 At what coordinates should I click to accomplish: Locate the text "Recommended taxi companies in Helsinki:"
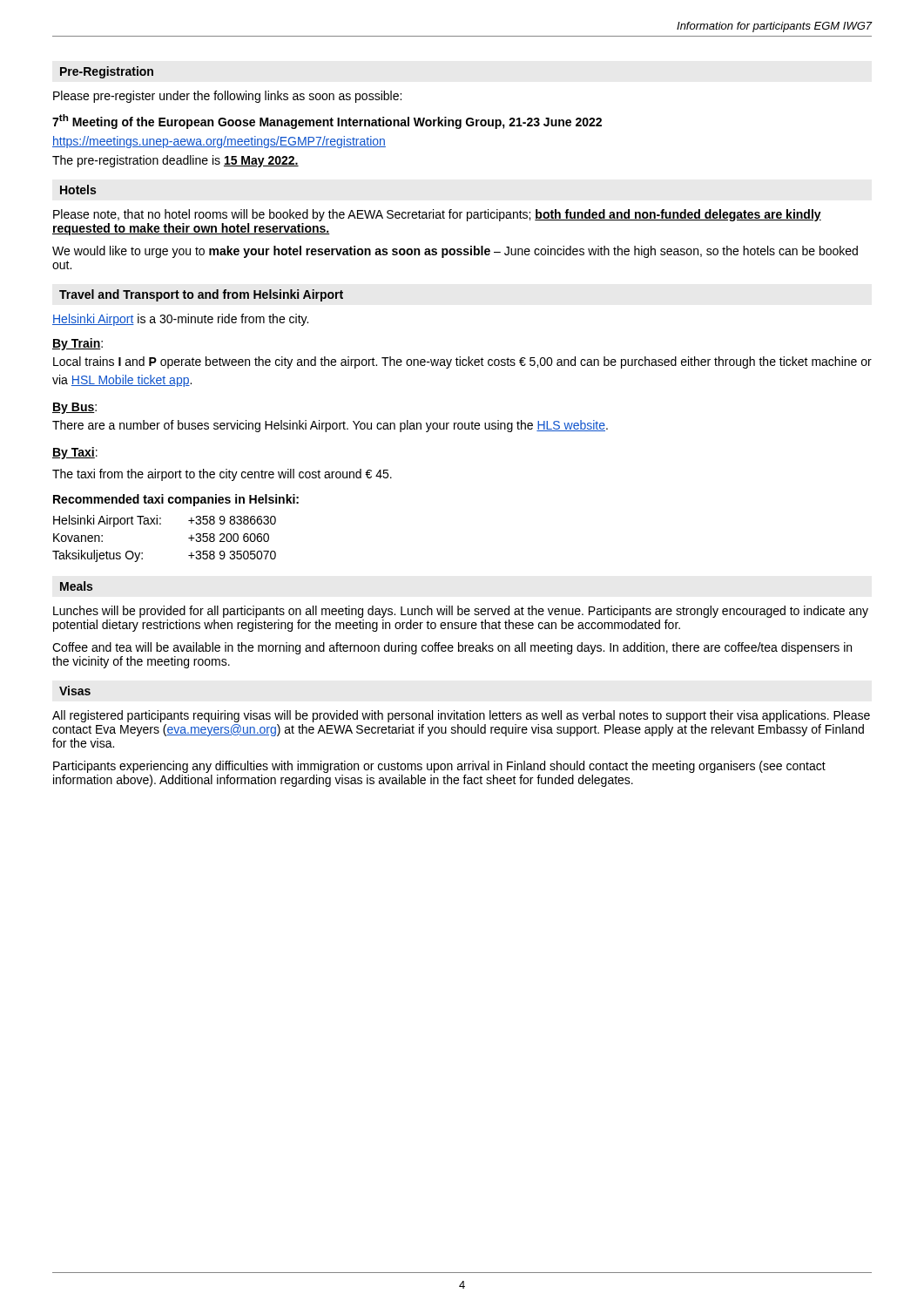coord(176,499)
